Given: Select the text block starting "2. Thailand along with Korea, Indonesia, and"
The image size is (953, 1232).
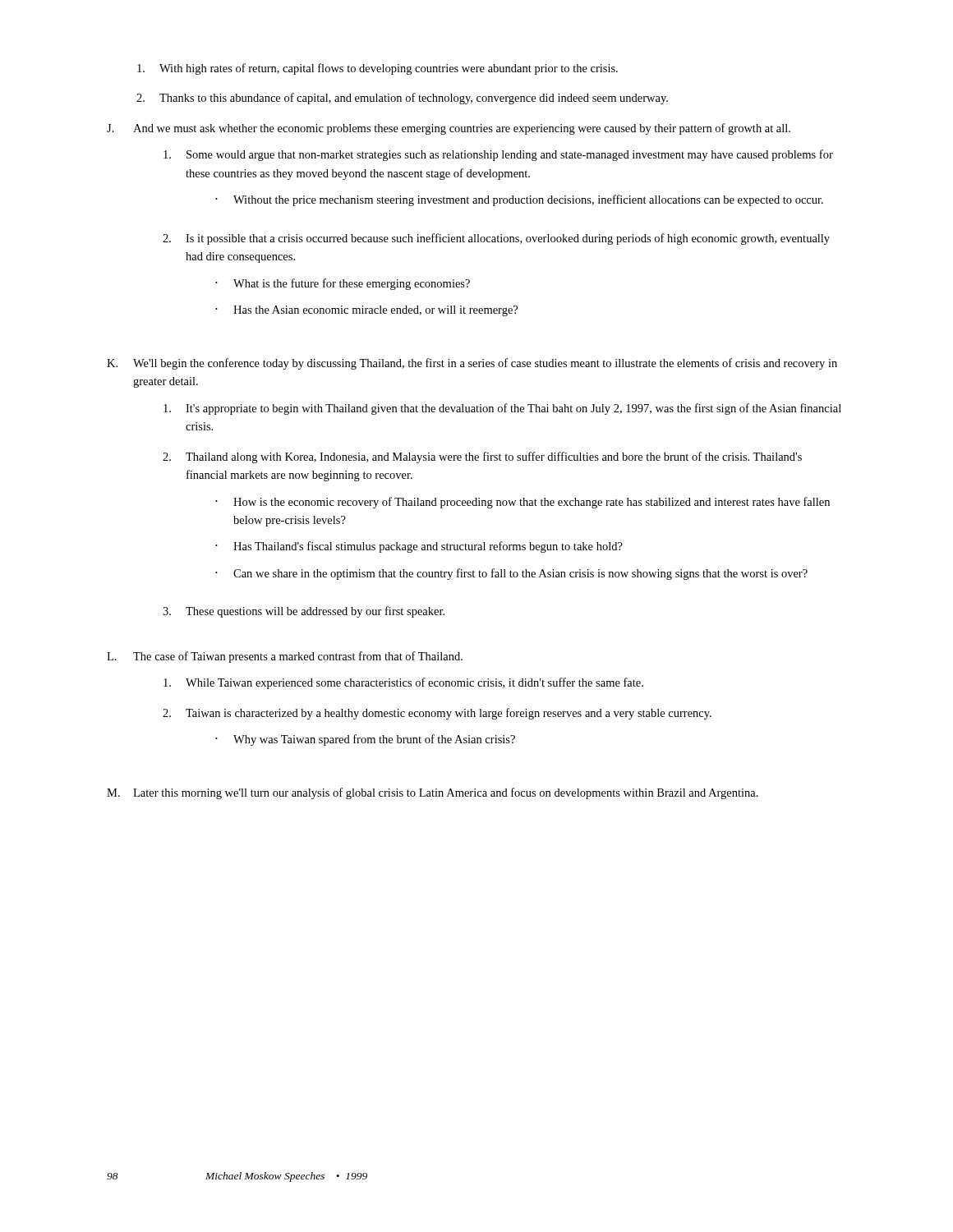Looking at the screenshot, I should pos(482,457).
